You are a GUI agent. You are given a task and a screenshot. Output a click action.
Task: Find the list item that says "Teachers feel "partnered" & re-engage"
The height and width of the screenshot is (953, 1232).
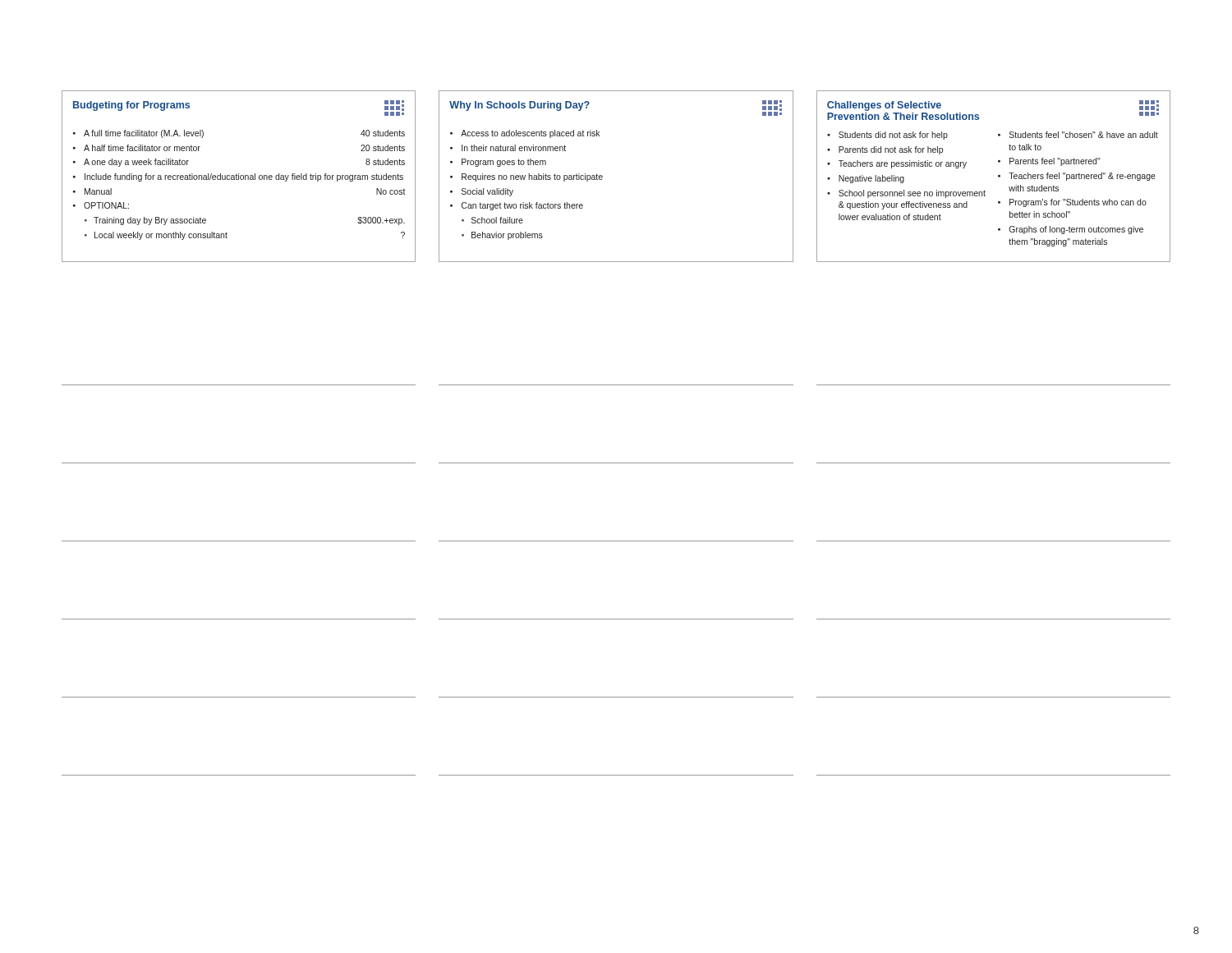(x=1082, y=182)
